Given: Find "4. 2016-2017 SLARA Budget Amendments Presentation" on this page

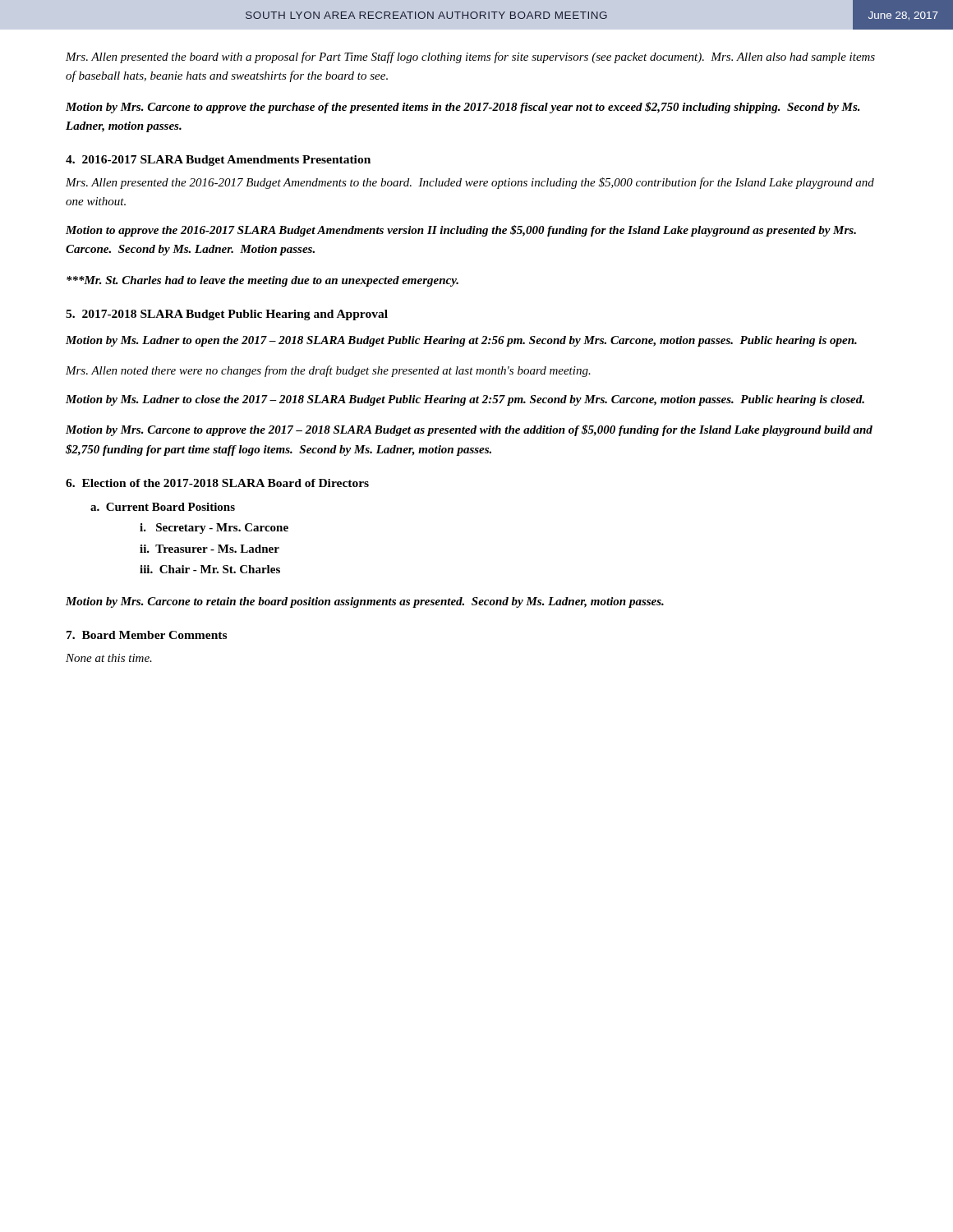Looking at the screenshot, I should (x=218, y=159).
